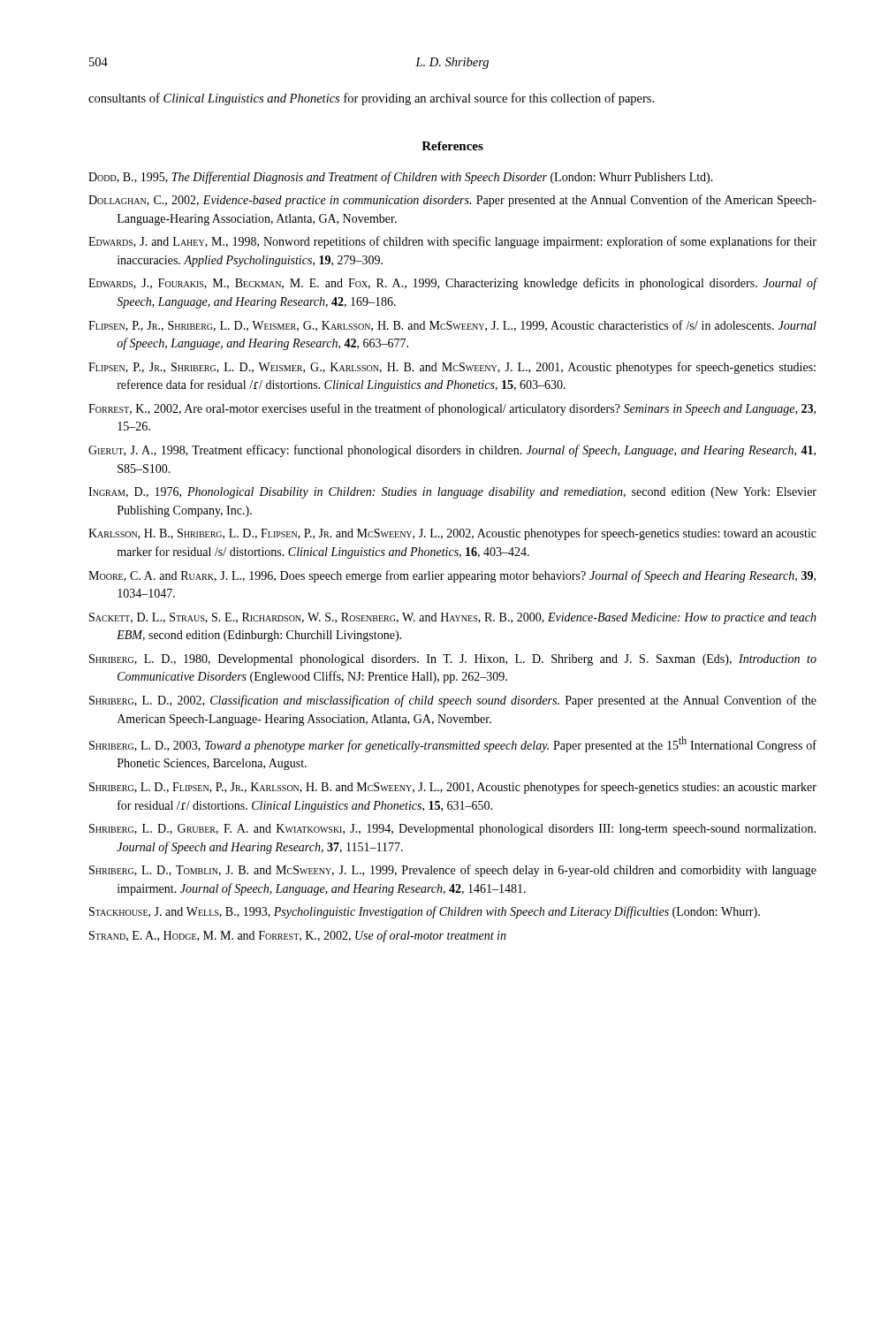Click on the list item that reads "Shriberg, L. D., 1980, Developmental"
The image size is (896, 1326).
452,669
